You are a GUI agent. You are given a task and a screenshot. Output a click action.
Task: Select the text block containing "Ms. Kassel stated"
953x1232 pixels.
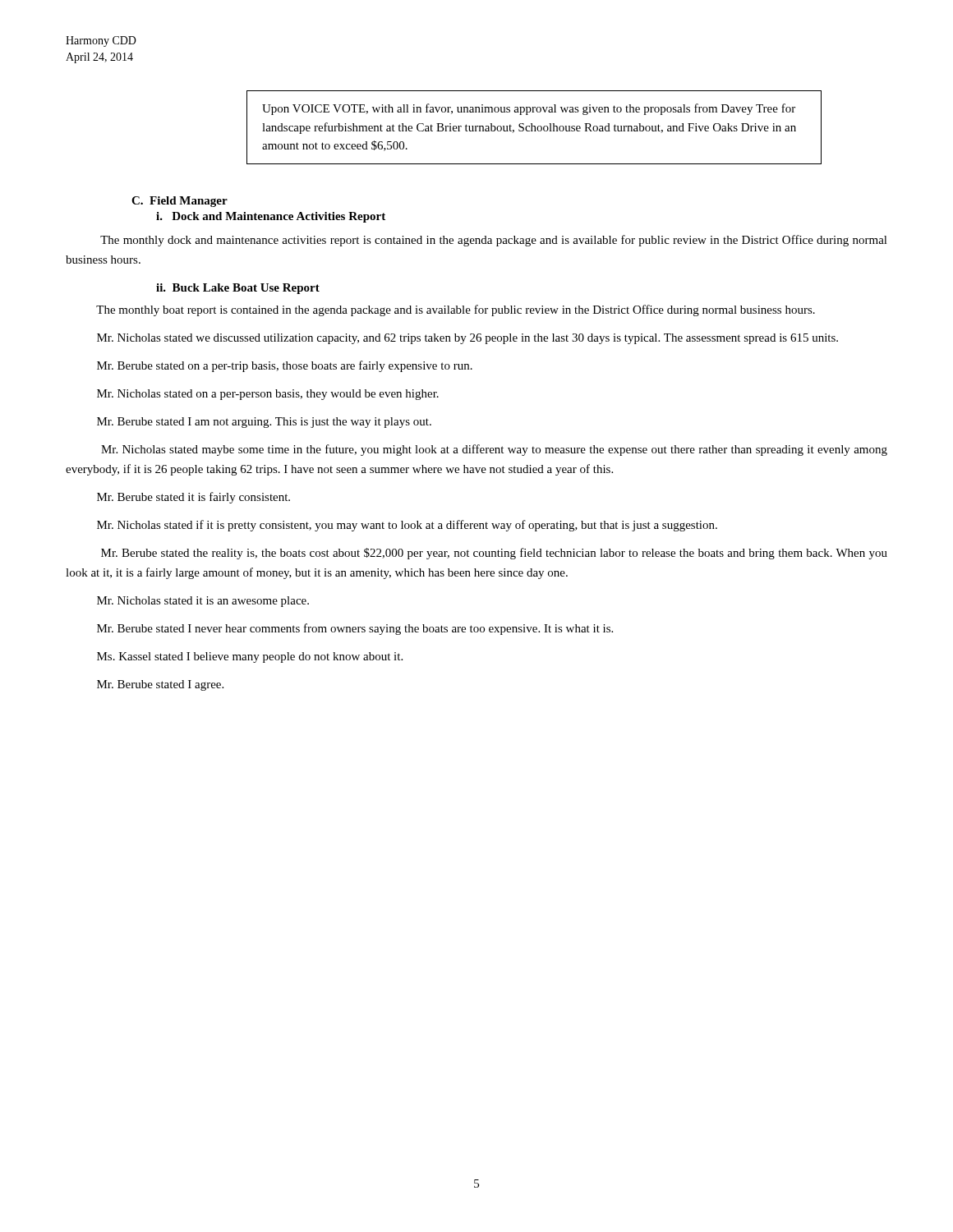(x=235, y=656)
